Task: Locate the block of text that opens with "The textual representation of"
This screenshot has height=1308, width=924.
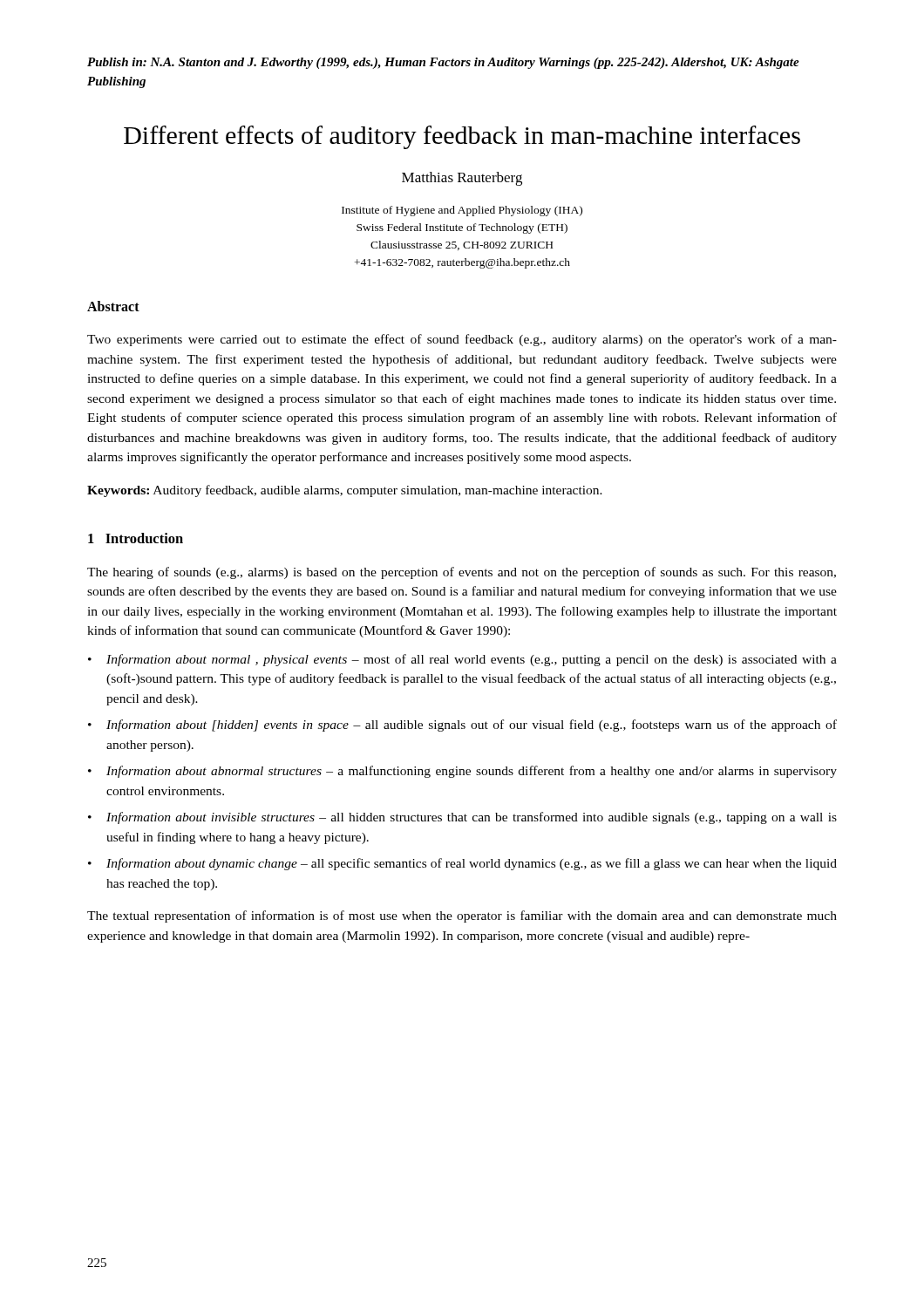Action: (462, 926)
